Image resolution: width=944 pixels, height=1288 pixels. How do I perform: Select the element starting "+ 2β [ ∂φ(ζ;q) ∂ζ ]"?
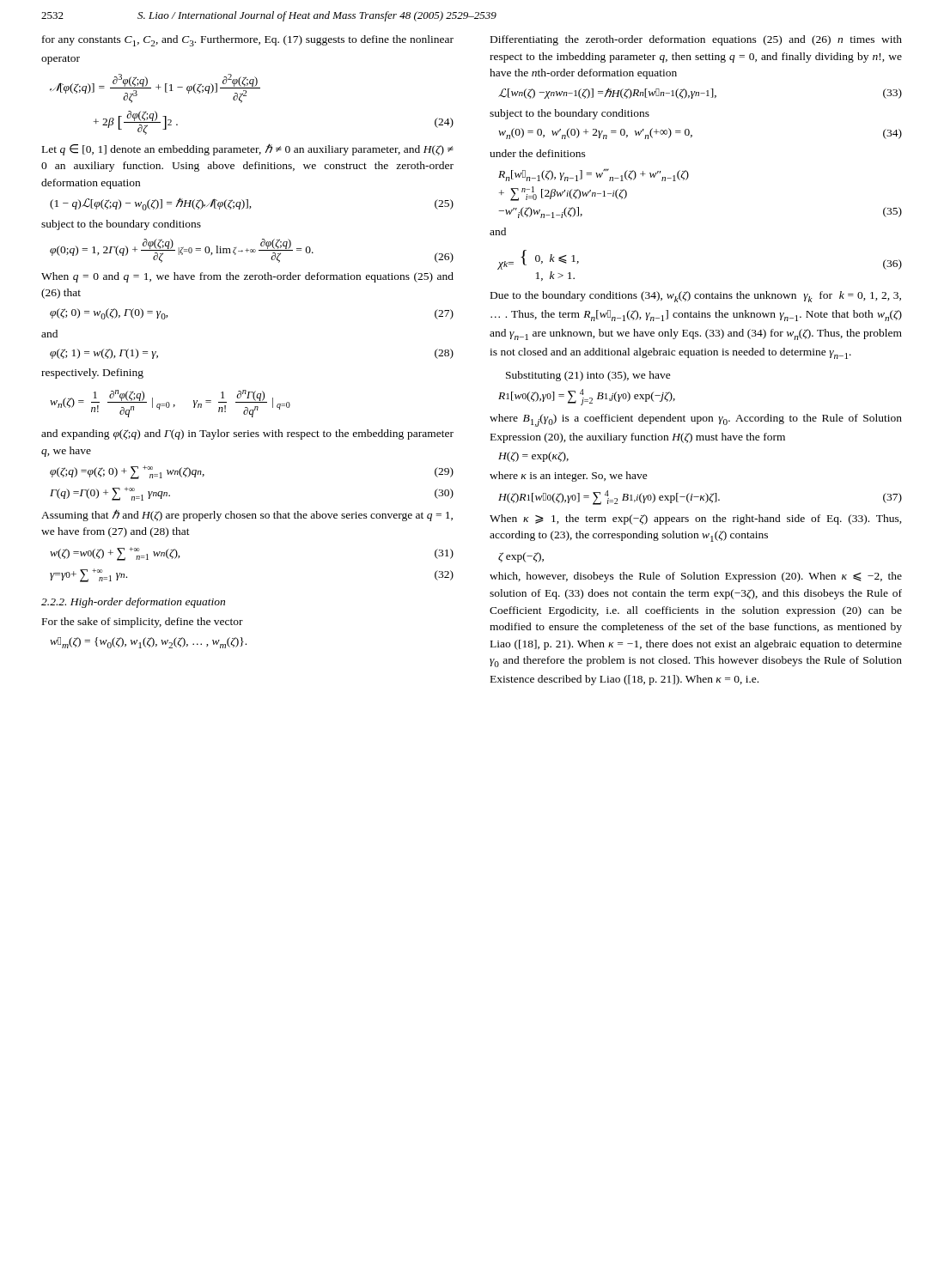142,122
